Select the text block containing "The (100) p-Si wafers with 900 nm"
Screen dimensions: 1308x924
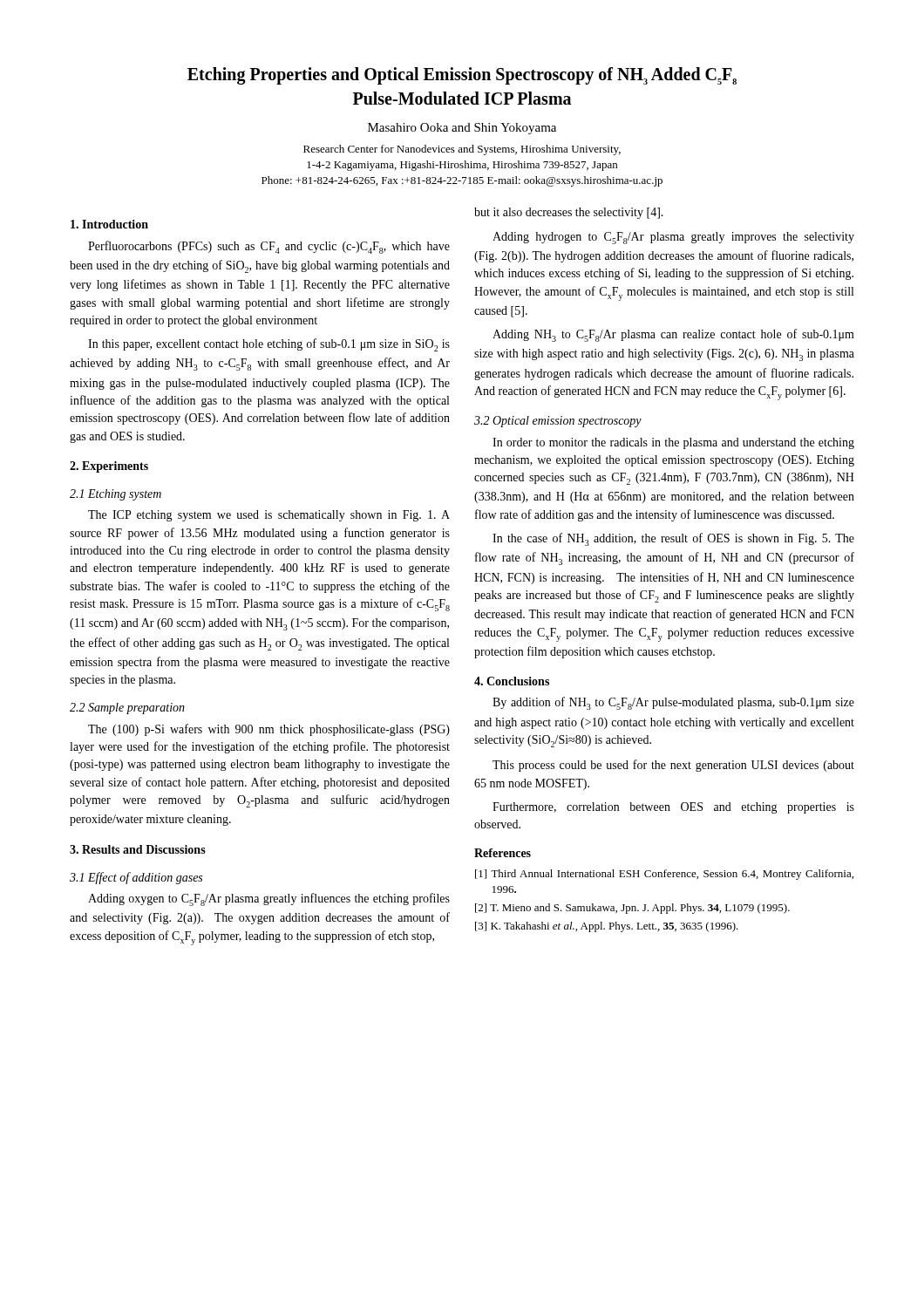pos(260,775)
